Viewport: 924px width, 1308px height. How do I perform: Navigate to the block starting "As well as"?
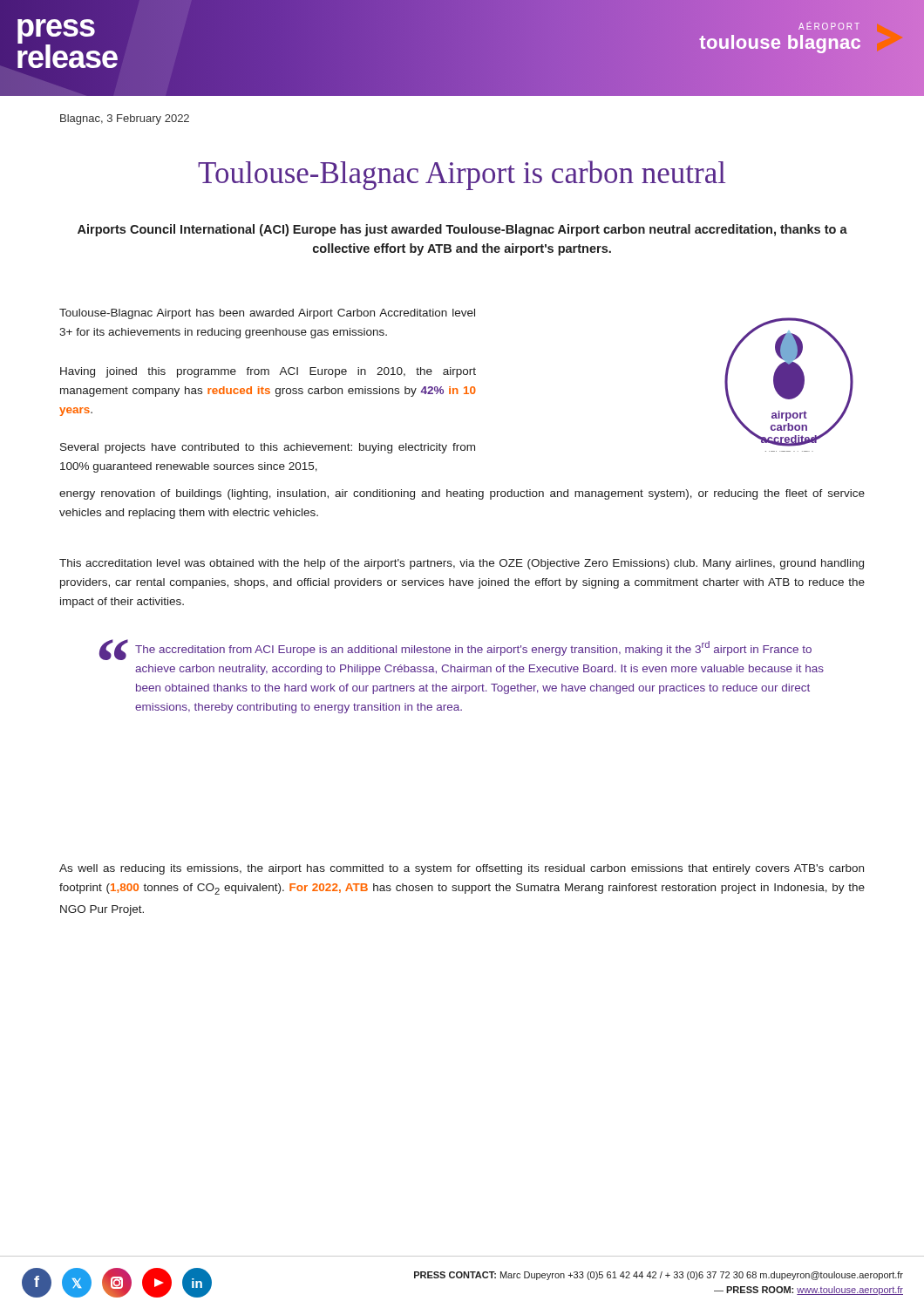coord(462,888)
